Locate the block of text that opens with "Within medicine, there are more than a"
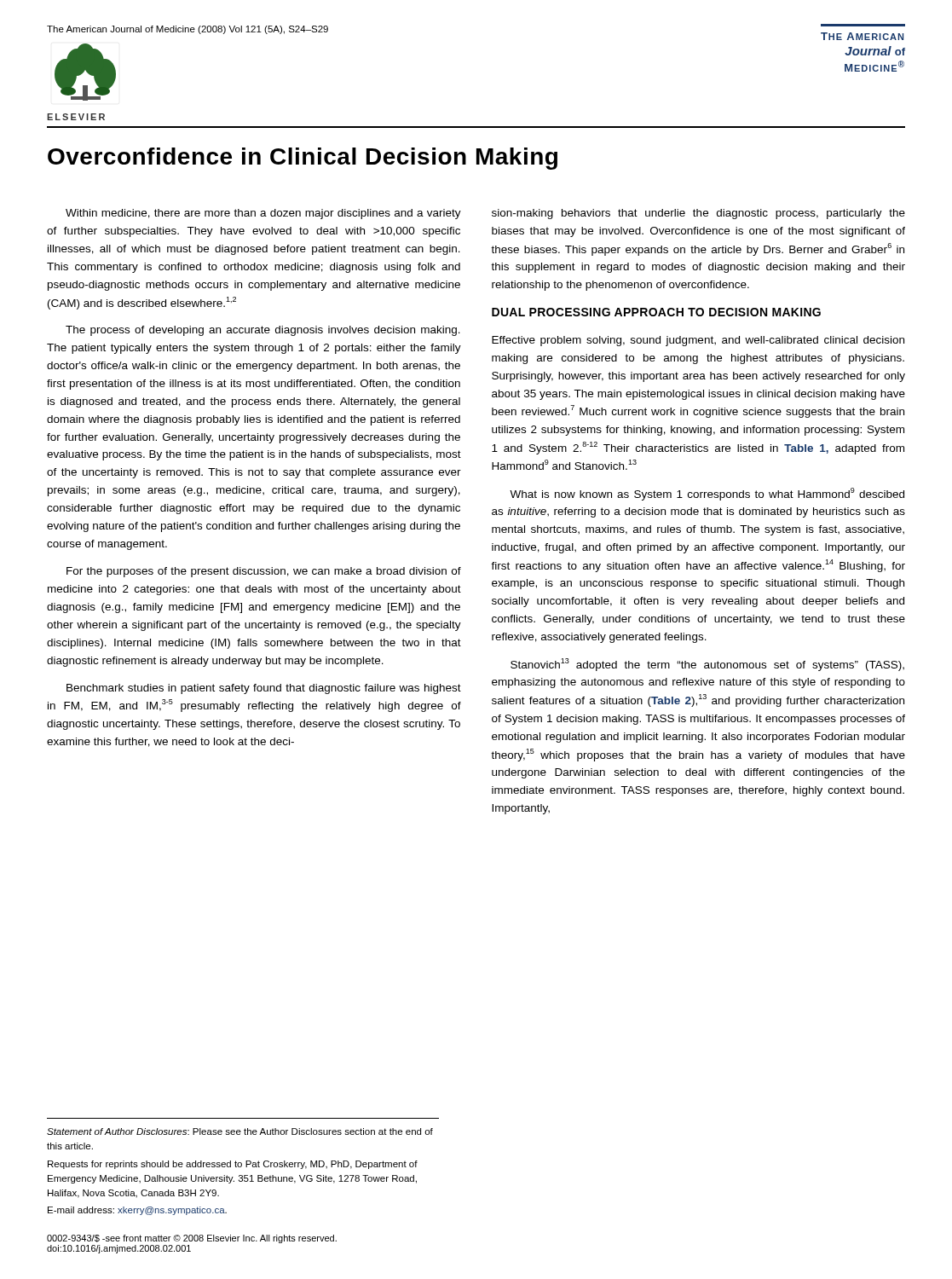The width and height of the screenshot is (952, 1279). (254, 478)
